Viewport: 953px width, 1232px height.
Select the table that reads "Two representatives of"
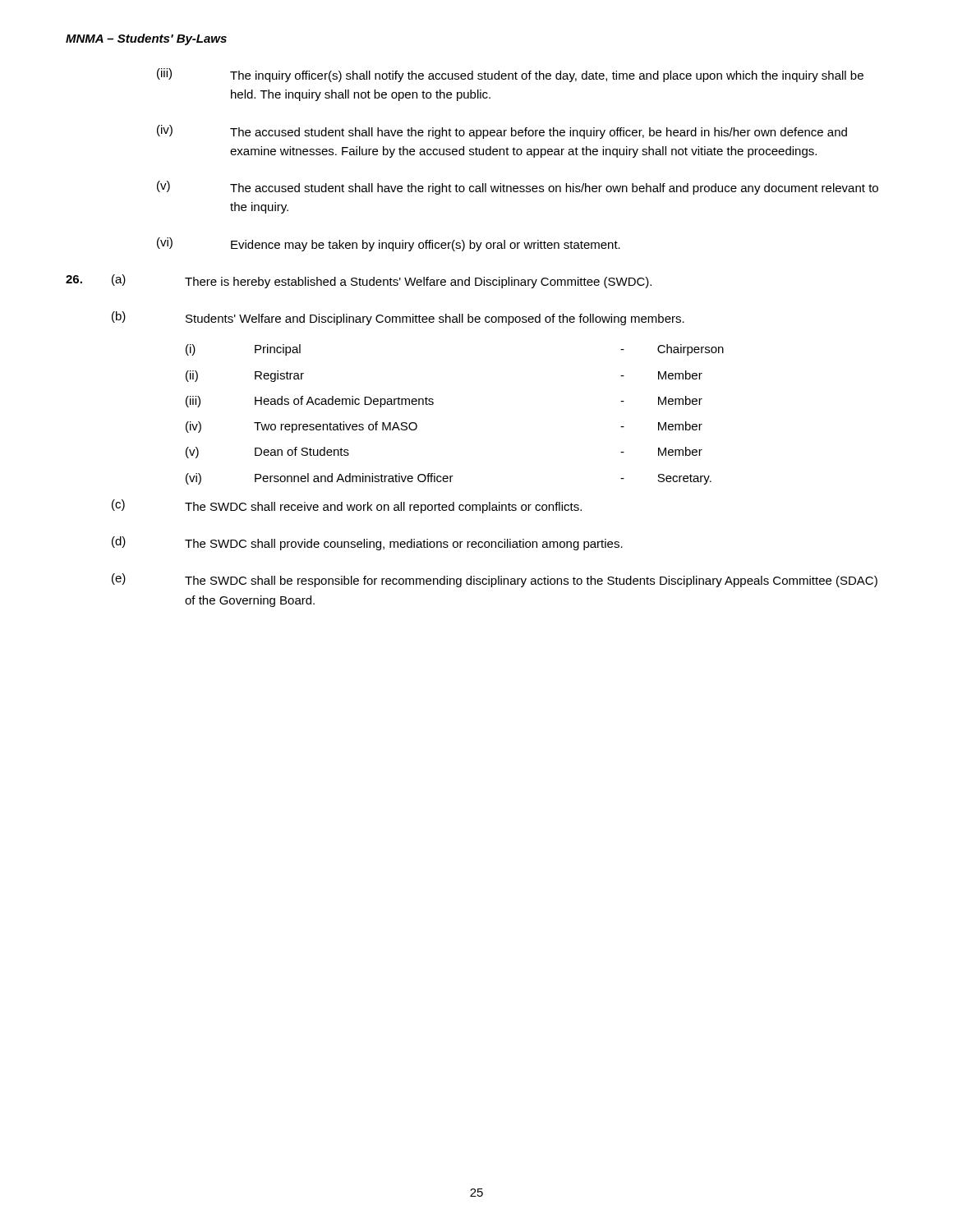pyautogui.click(x=536, y=413)
